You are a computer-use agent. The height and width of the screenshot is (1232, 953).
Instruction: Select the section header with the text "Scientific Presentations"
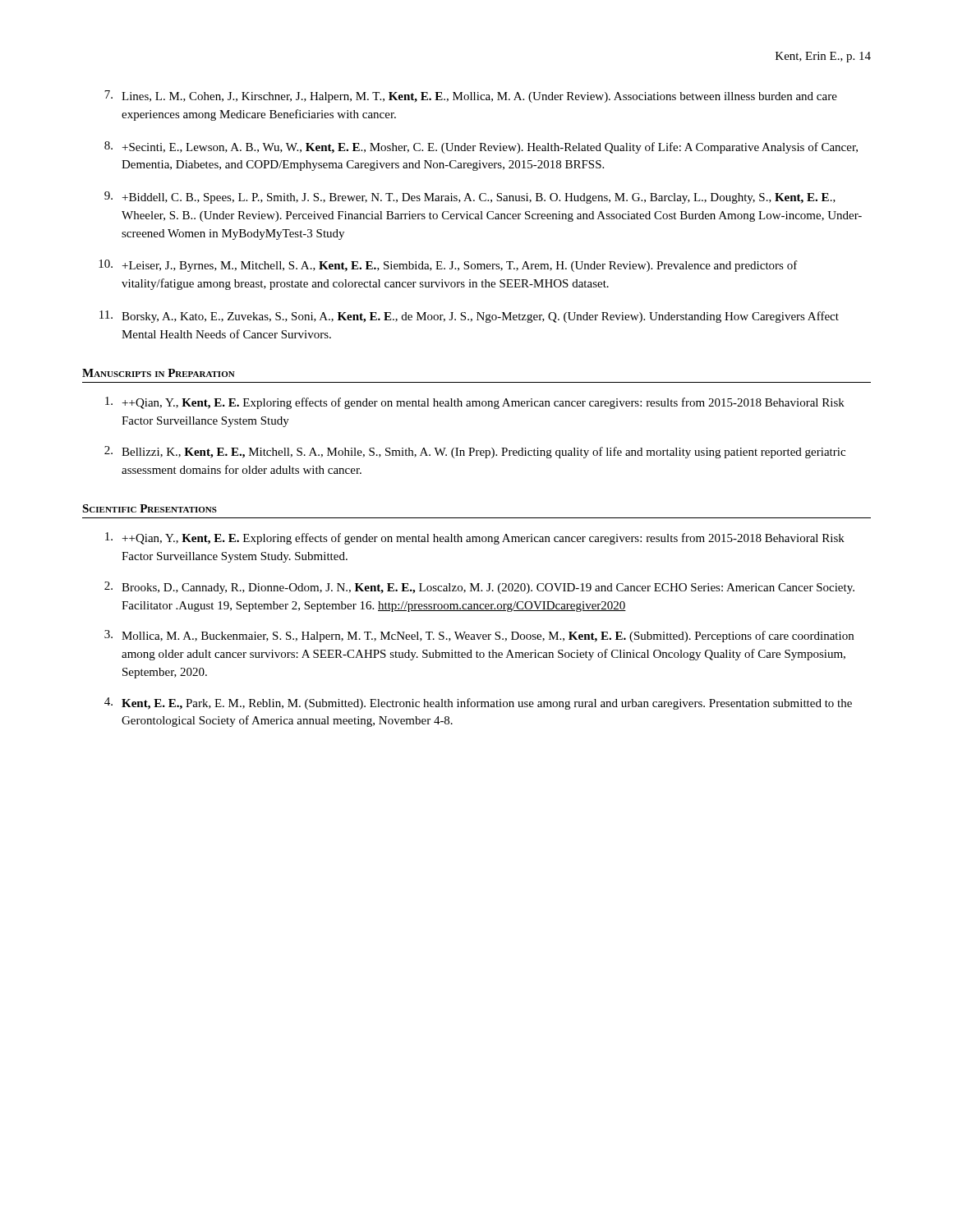pyautogui.click(x=149, y=509)
